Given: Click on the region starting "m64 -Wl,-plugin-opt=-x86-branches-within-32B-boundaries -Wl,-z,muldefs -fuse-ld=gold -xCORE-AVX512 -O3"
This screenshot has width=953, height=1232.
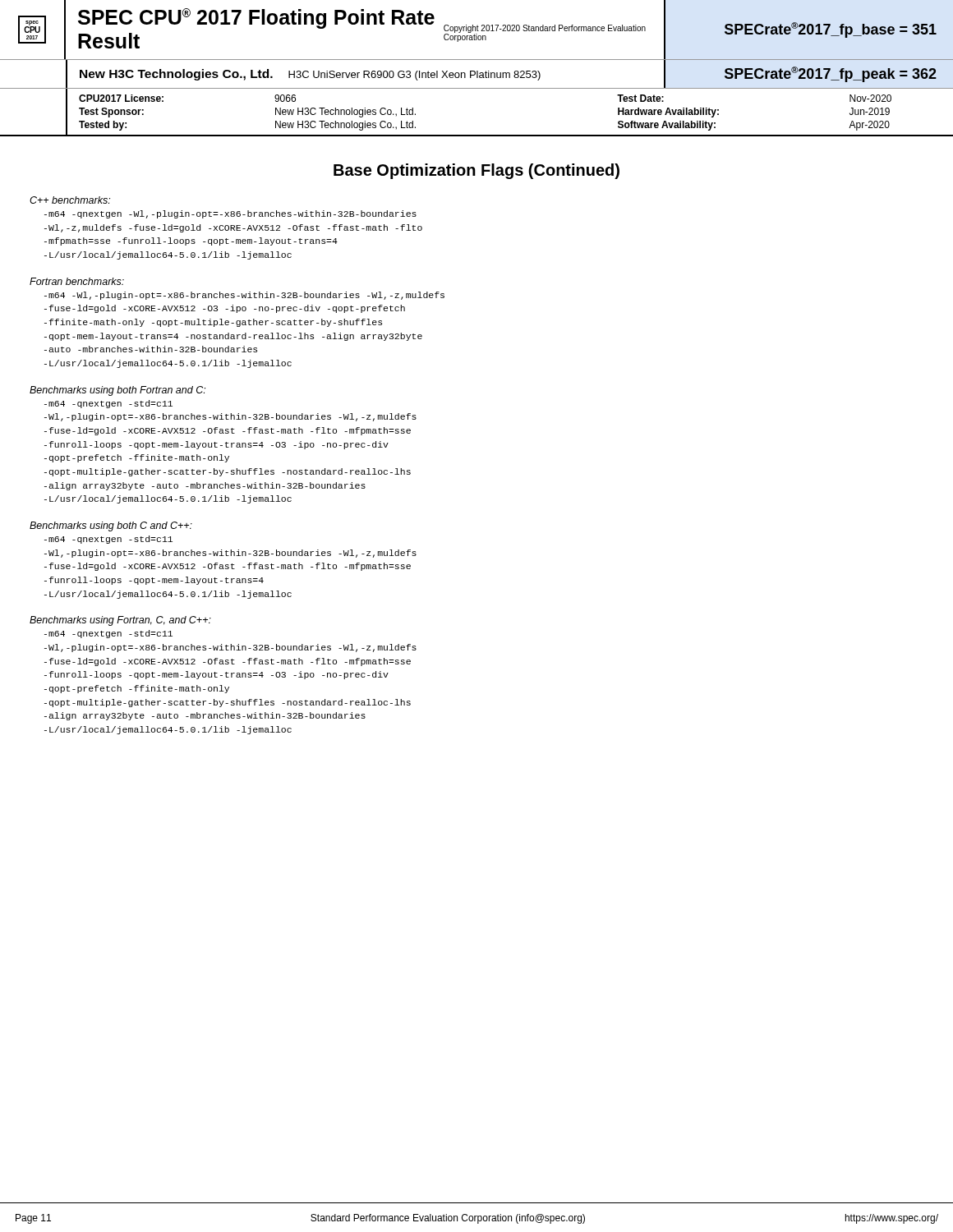Looking at the screenshot, I should click(x=244, y=329).
